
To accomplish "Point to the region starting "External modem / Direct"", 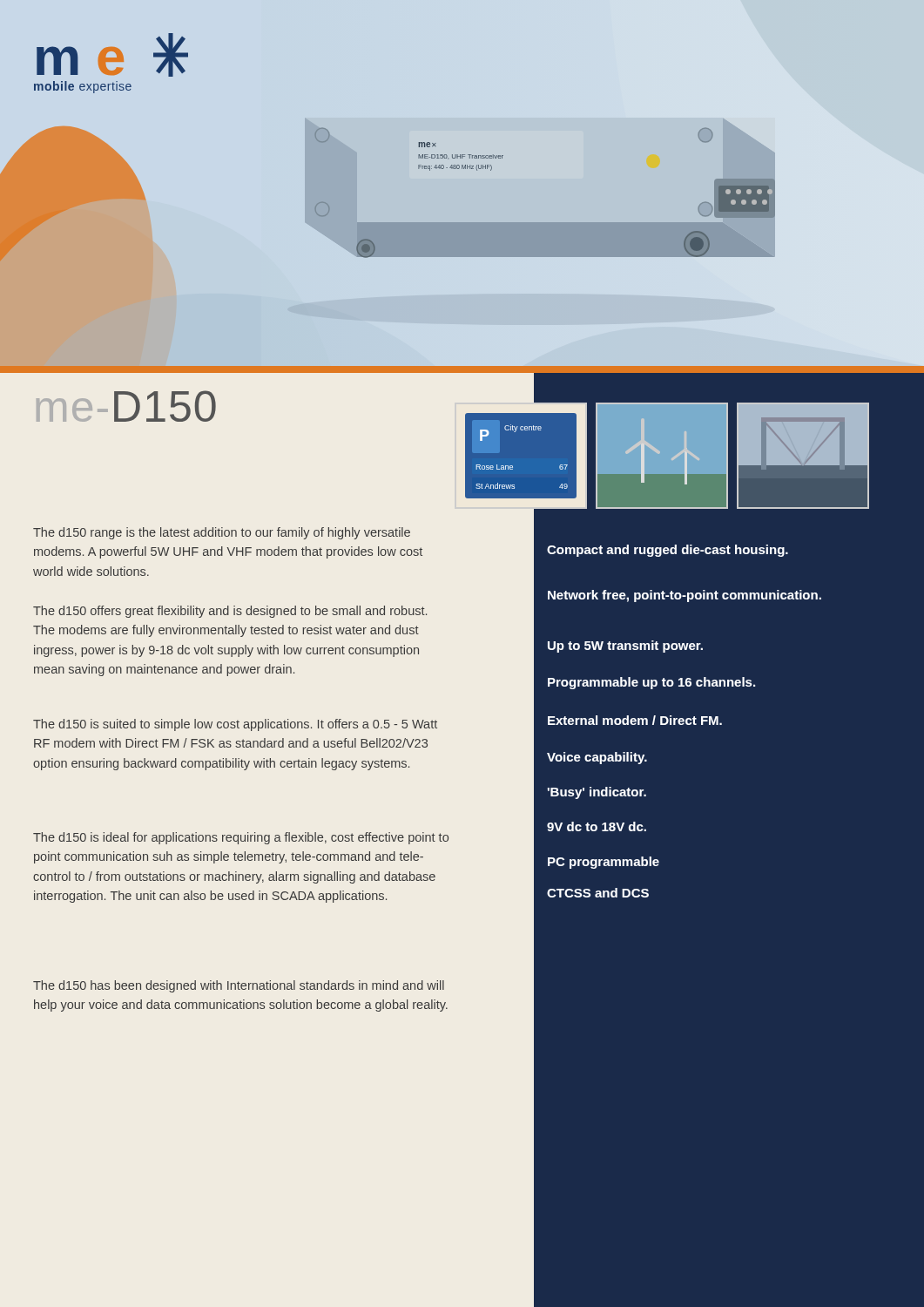I will 716,720.
